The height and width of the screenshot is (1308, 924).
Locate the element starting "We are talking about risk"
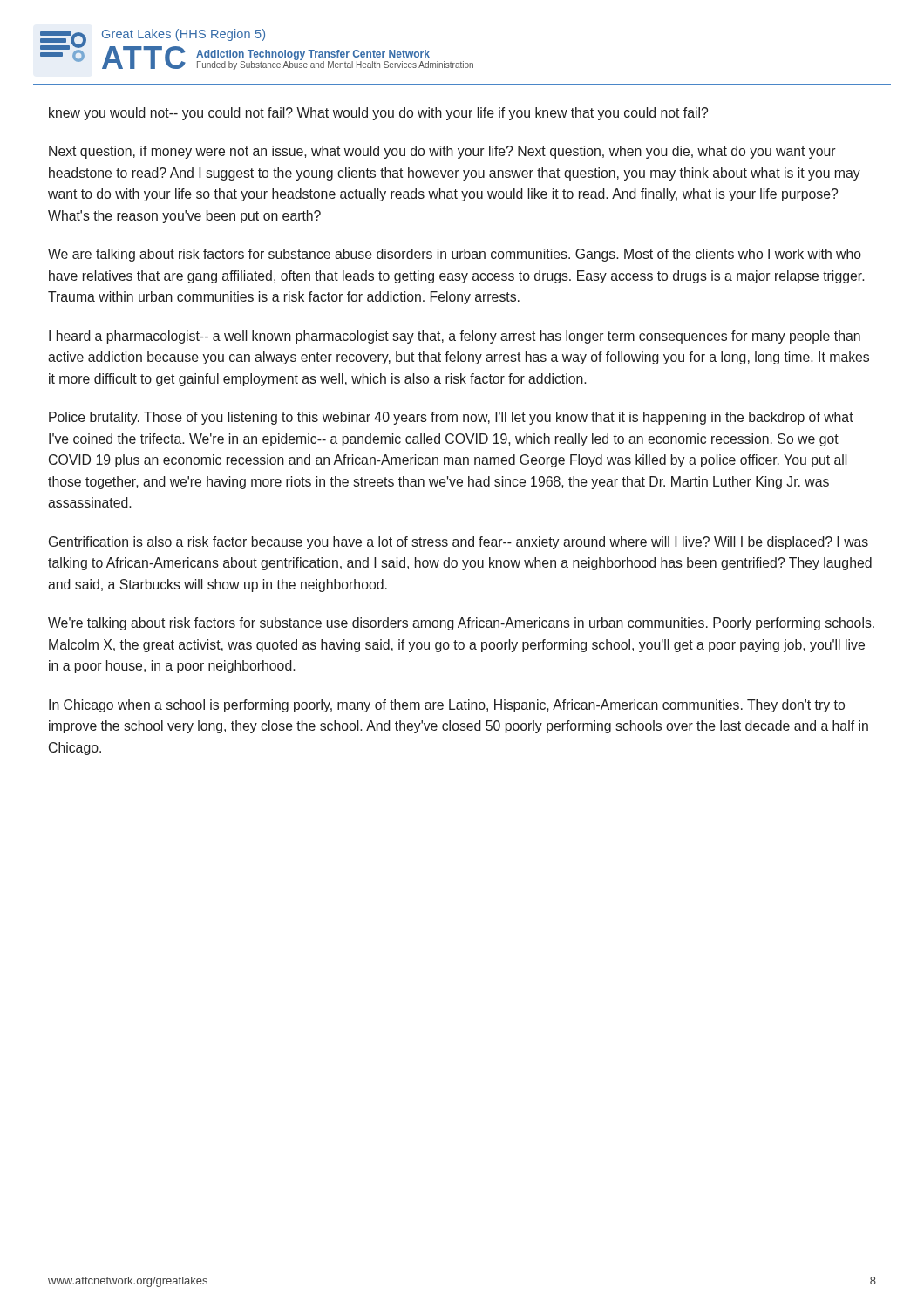457,276
